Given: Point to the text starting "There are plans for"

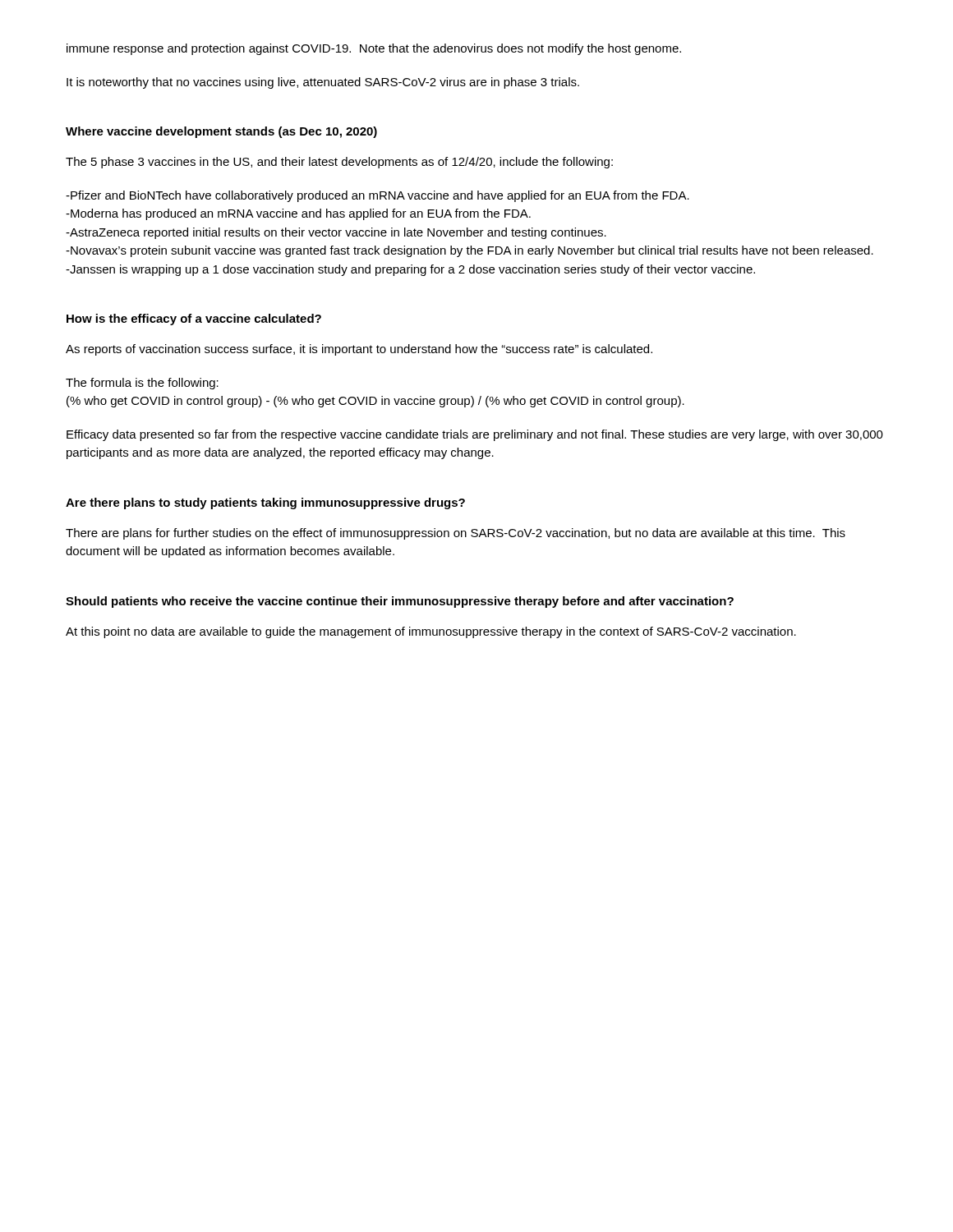Looking at the screenshot, I should (x=456, y=541).
